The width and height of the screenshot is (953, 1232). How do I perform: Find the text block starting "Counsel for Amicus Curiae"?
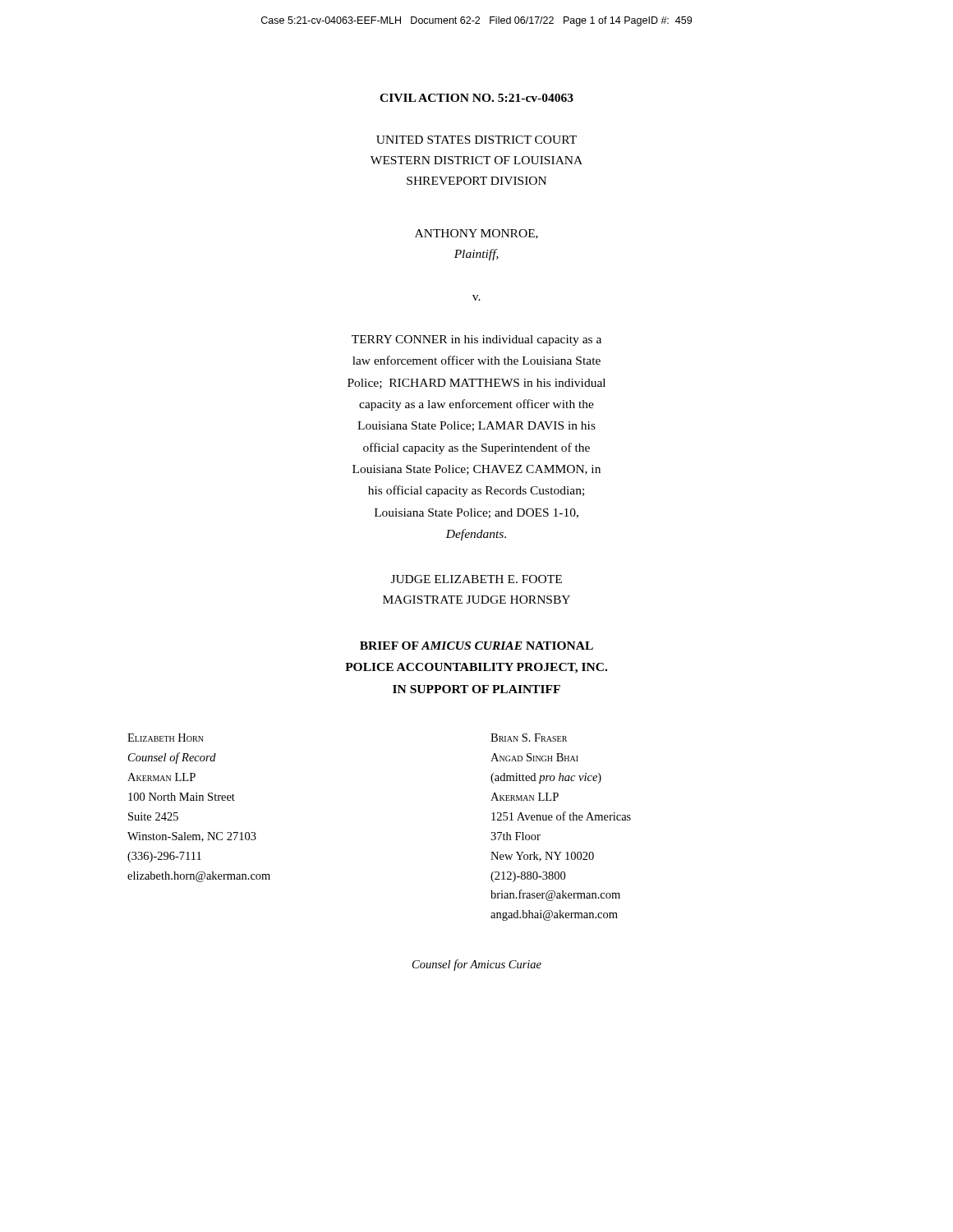coord(476,964)
